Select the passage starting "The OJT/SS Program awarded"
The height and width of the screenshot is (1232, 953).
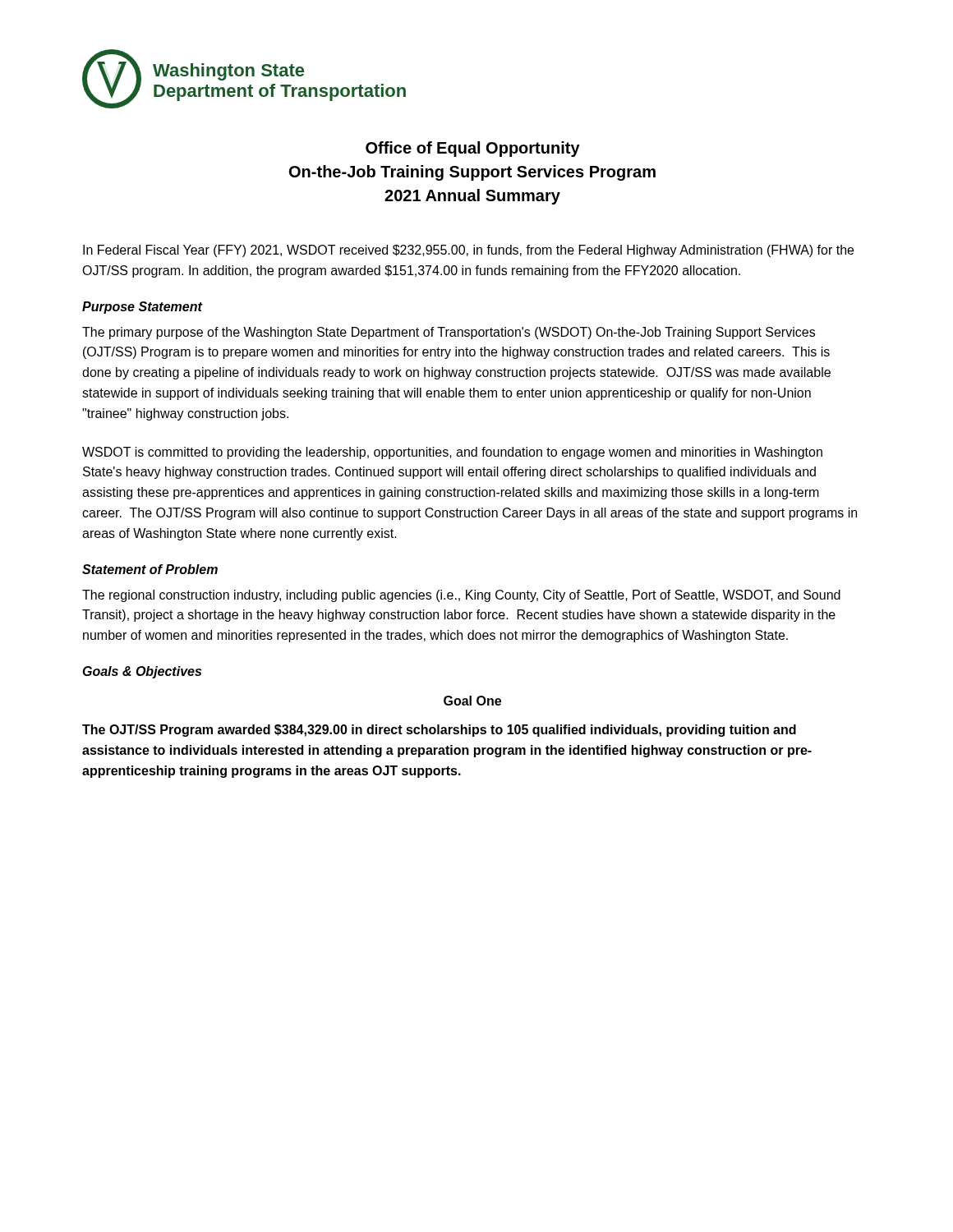coord(447,750)
